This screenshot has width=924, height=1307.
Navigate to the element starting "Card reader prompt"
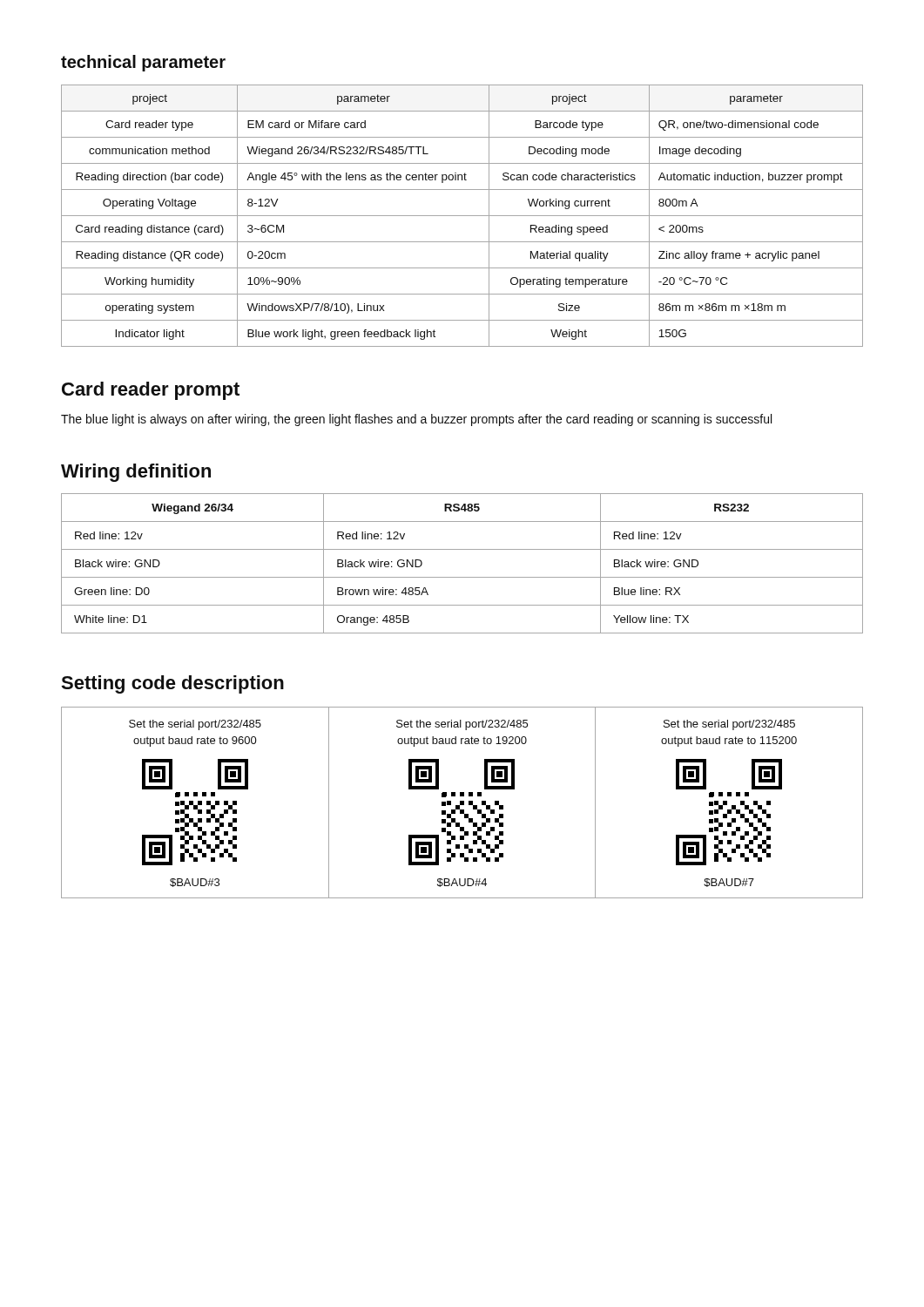[x=151, y=391]
